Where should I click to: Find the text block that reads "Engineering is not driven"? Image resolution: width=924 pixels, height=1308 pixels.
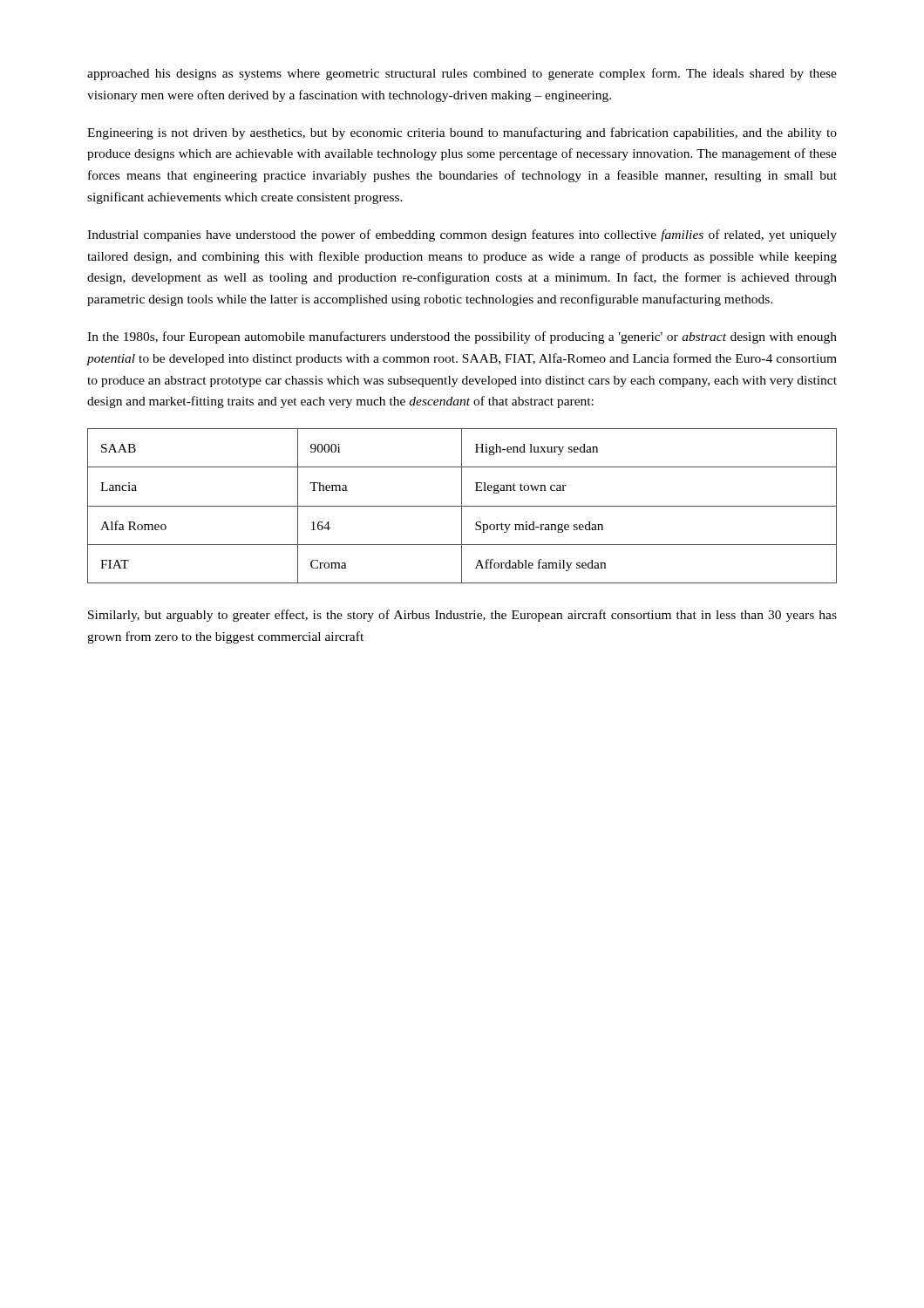[462, 164]
